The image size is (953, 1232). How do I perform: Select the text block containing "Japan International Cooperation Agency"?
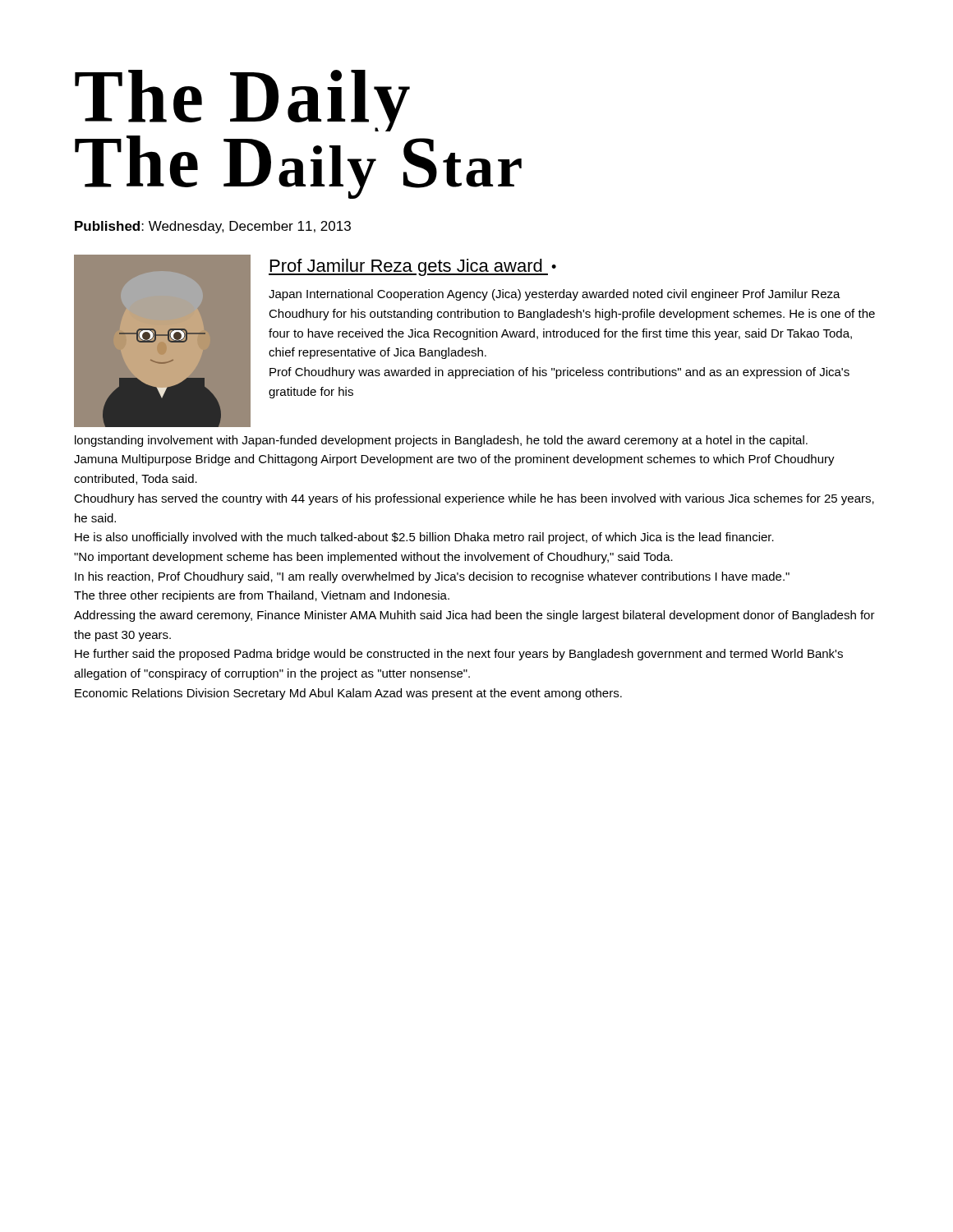(572, 343)
